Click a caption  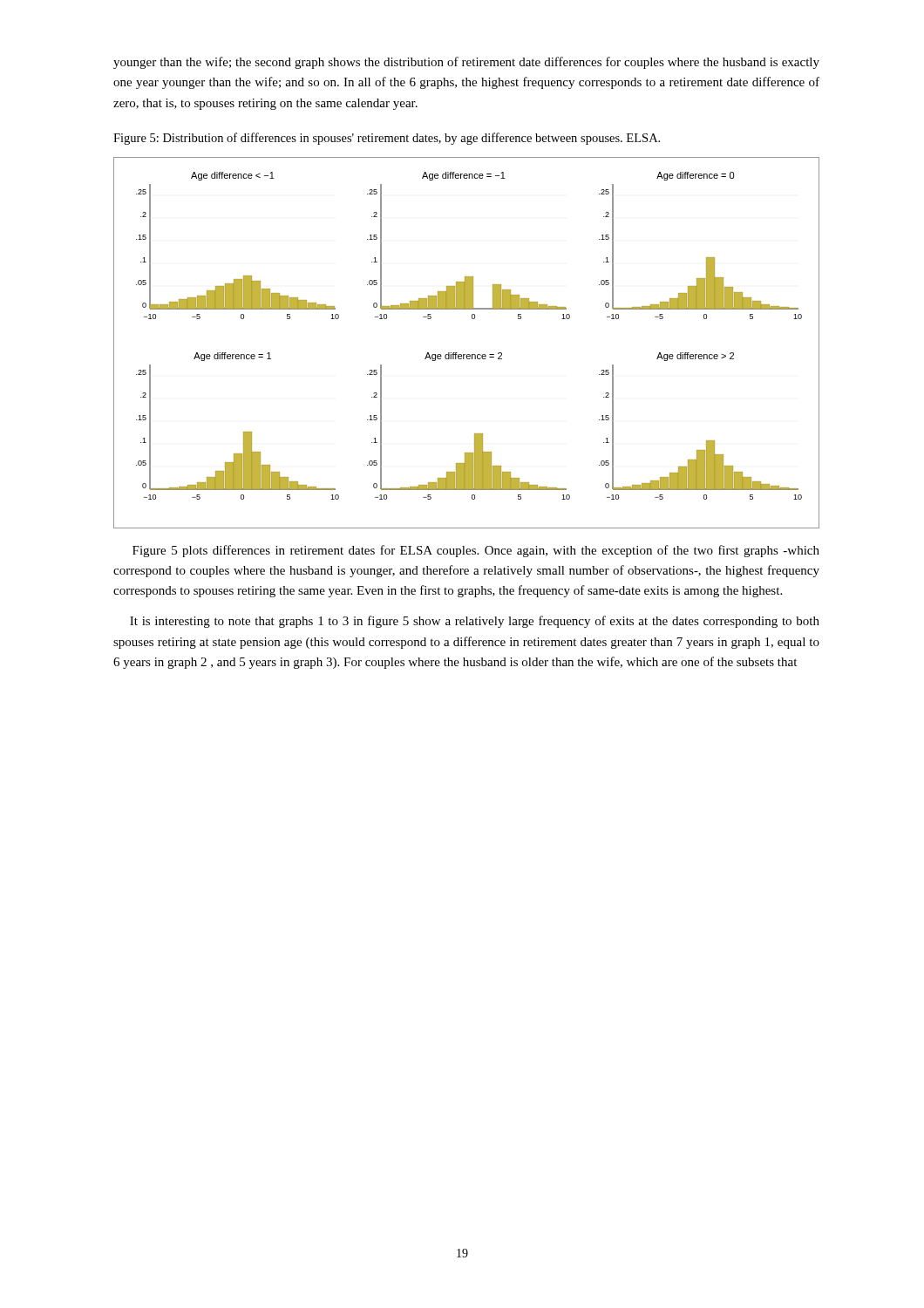pos(387,138)
